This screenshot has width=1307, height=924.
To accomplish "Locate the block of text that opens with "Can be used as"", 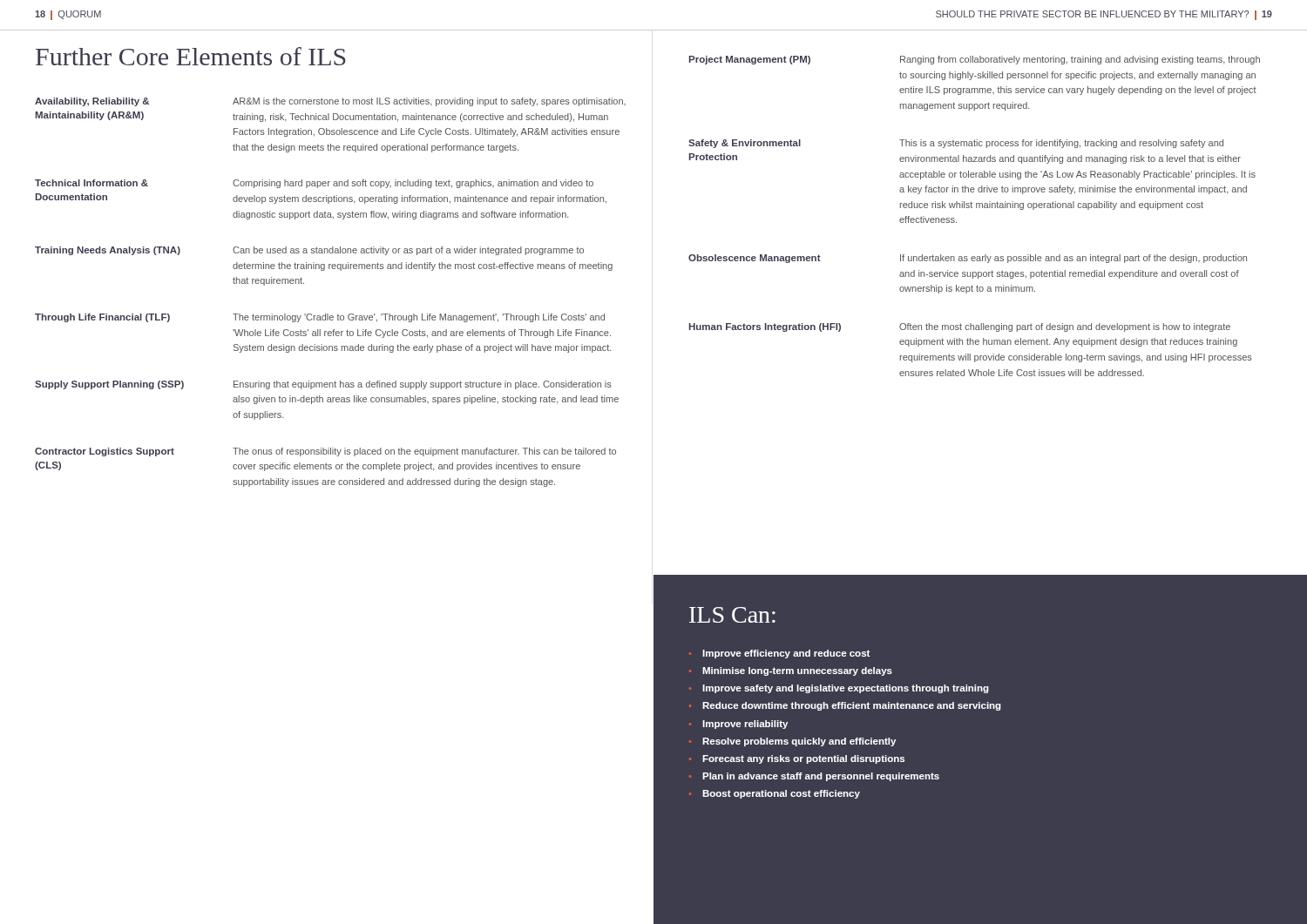I will coord(423,265).
